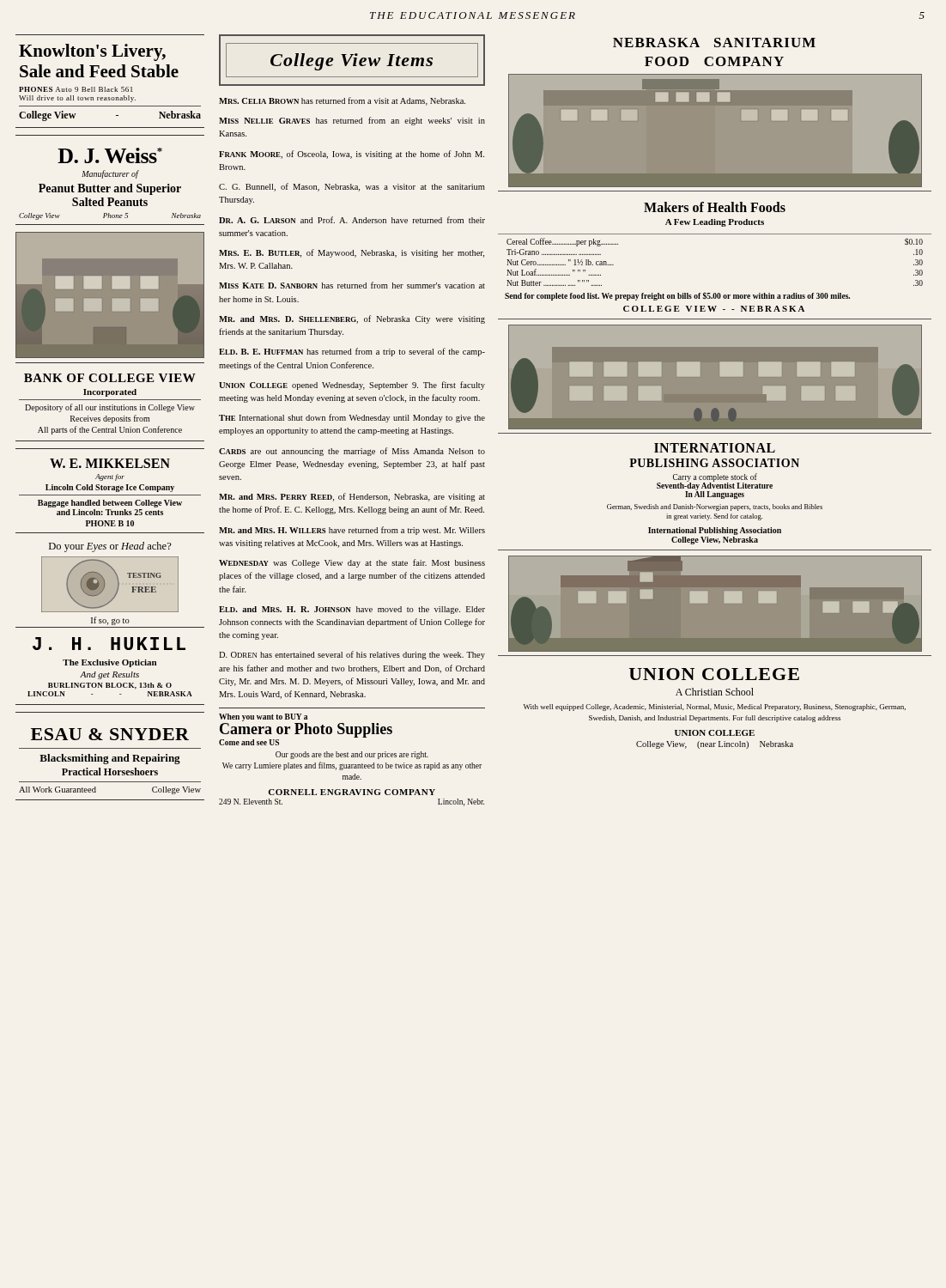Viewport: 946px width, 1288px height.
Task: Click on the text block with the text "Carry a complete stock of Seventh-day Adventist Literature"
Action: (715, 486)
